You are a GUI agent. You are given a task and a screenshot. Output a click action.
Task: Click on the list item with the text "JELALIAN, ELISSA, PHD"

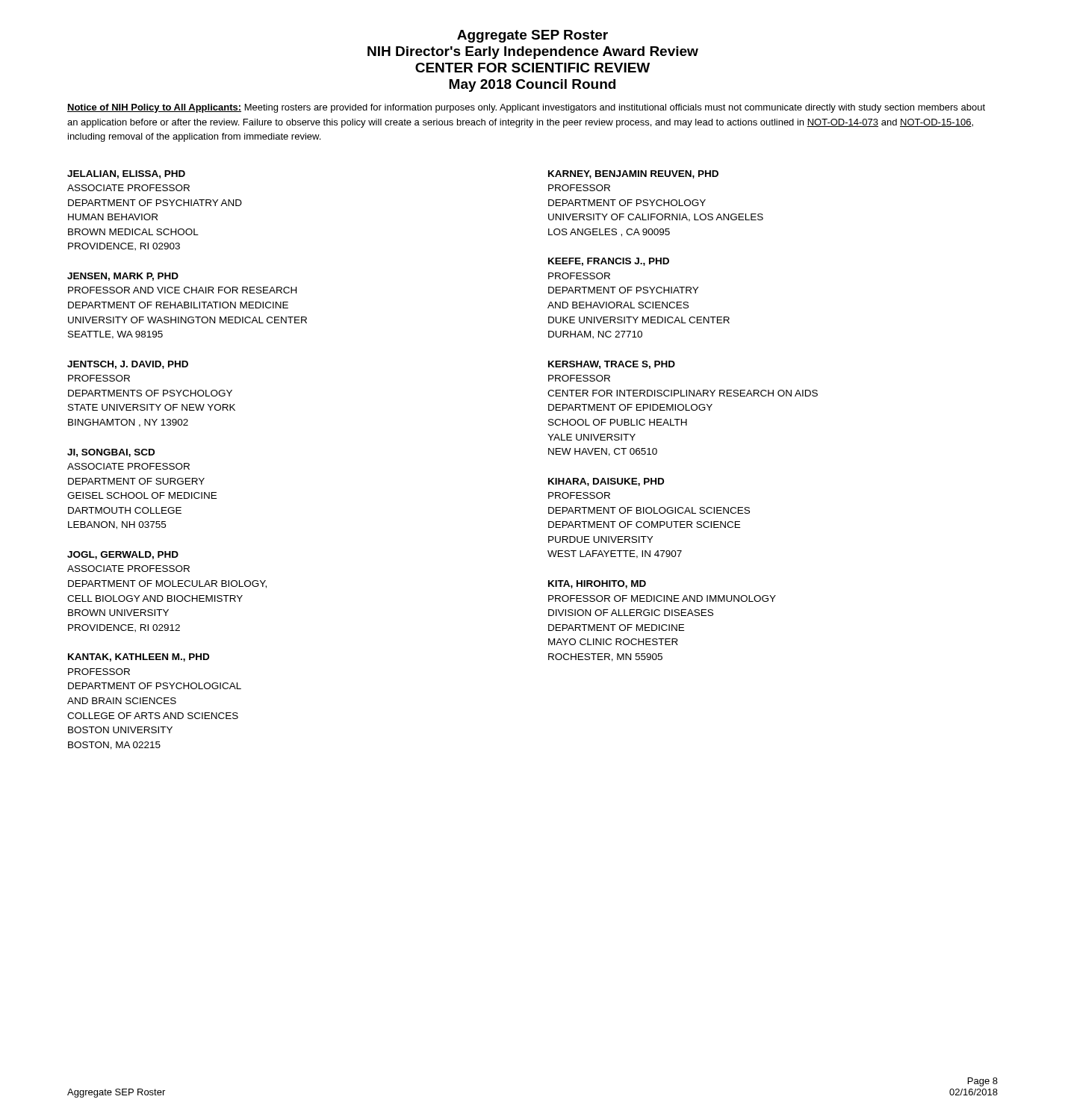pyautogui.click(x=126, y=174)
